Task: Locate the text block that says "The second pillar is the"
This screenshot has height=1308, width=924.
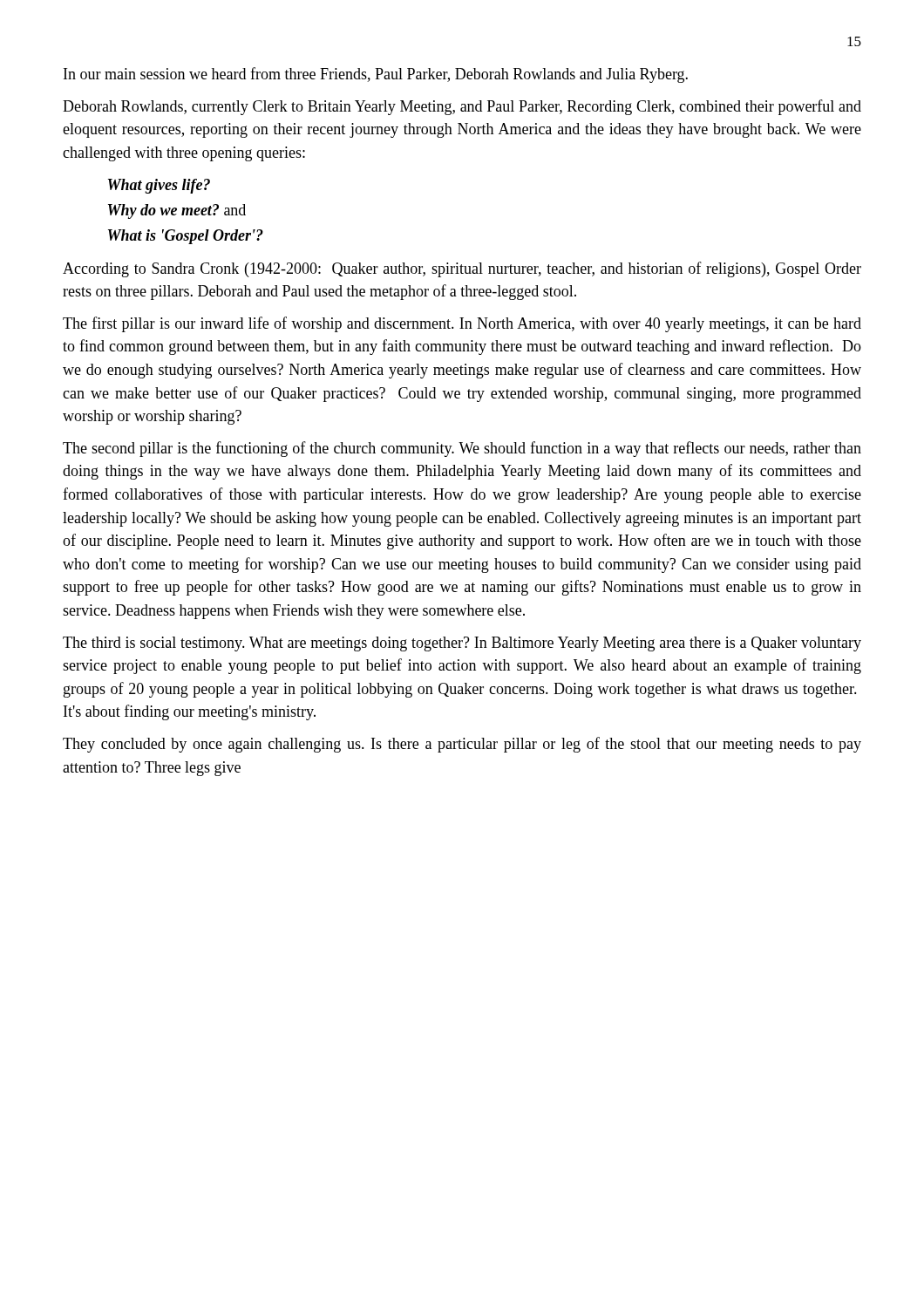Action: tap(462, 529)
